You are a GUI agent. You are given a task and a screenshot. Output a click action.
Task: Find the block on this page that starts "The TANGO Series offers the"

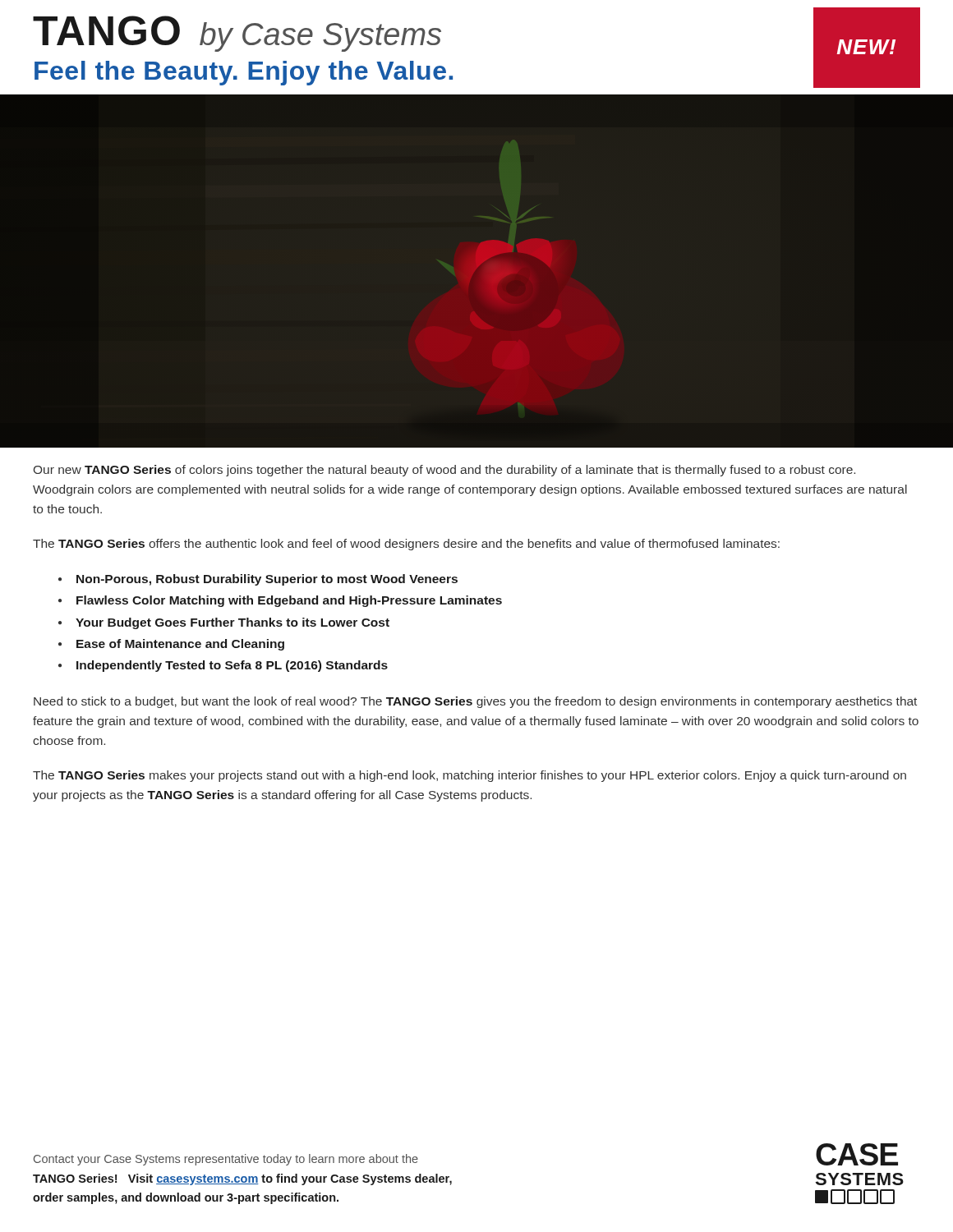click(407, 543)
